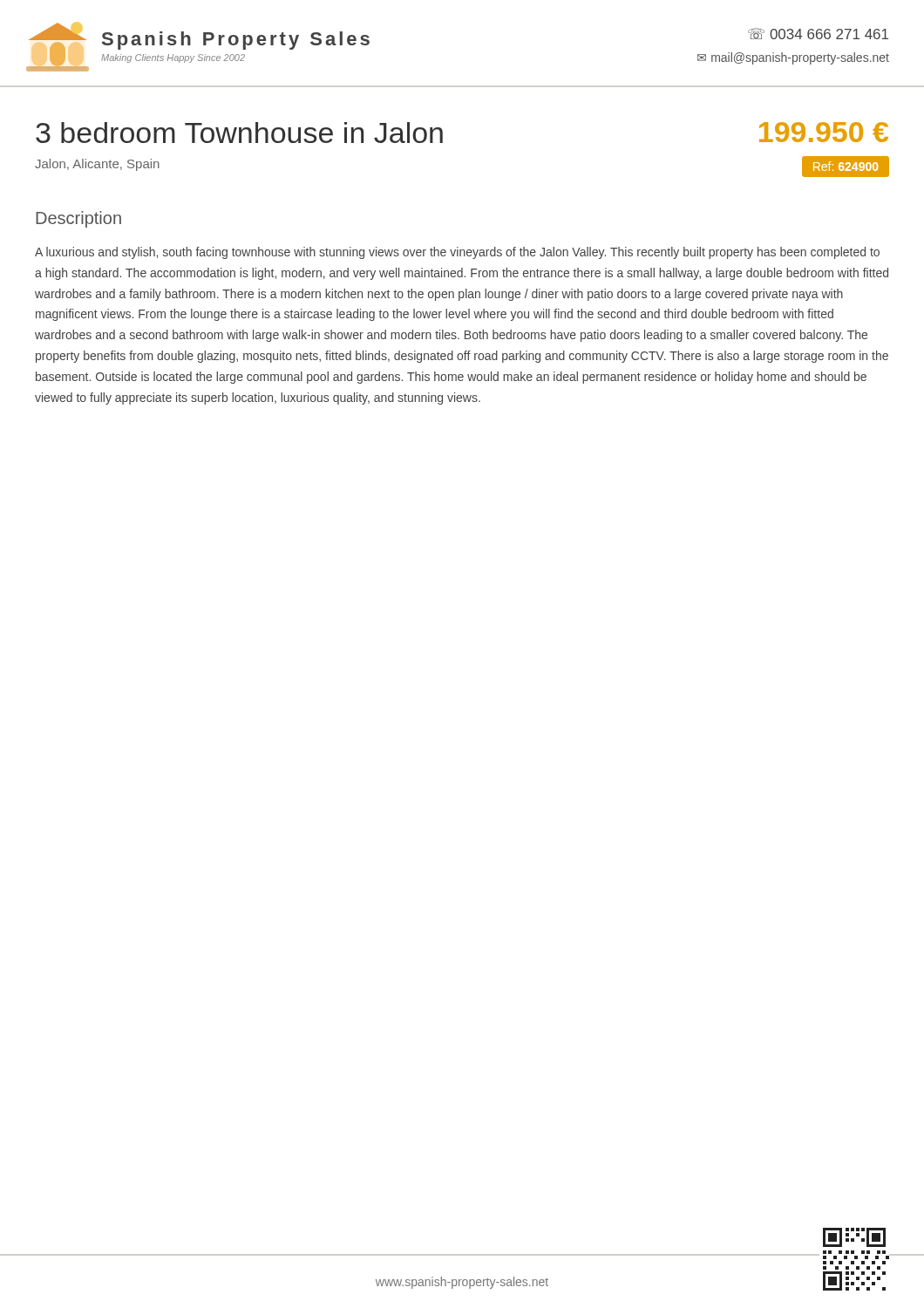Point to the passage starting "3 bedroom Townhouse in Jalon"
This screenshot has width=924, height=1308.
(240, 133)
